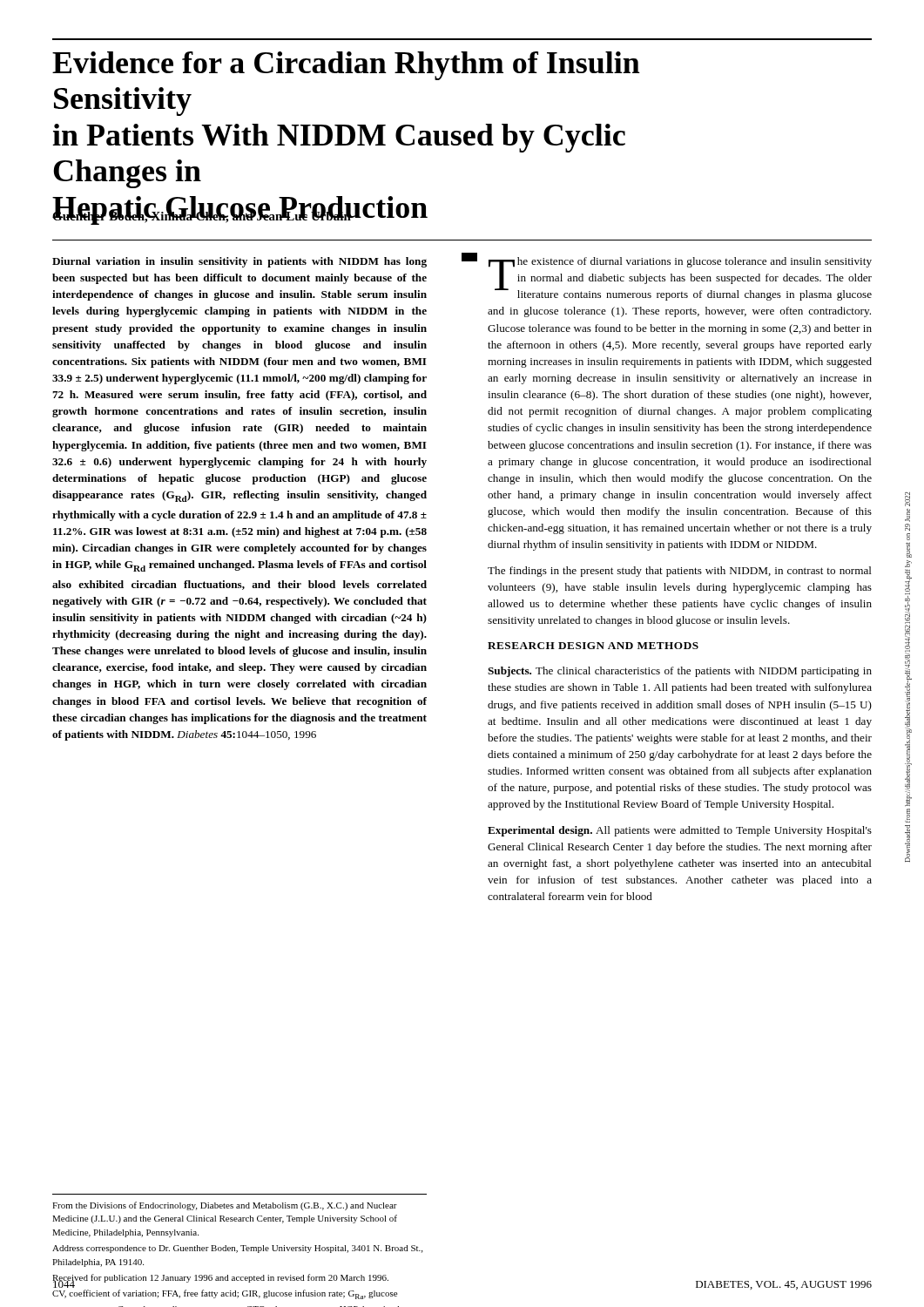Select the block starting "From the Divisions of Endocrinology, Diabetes and"

(240, 1253)
